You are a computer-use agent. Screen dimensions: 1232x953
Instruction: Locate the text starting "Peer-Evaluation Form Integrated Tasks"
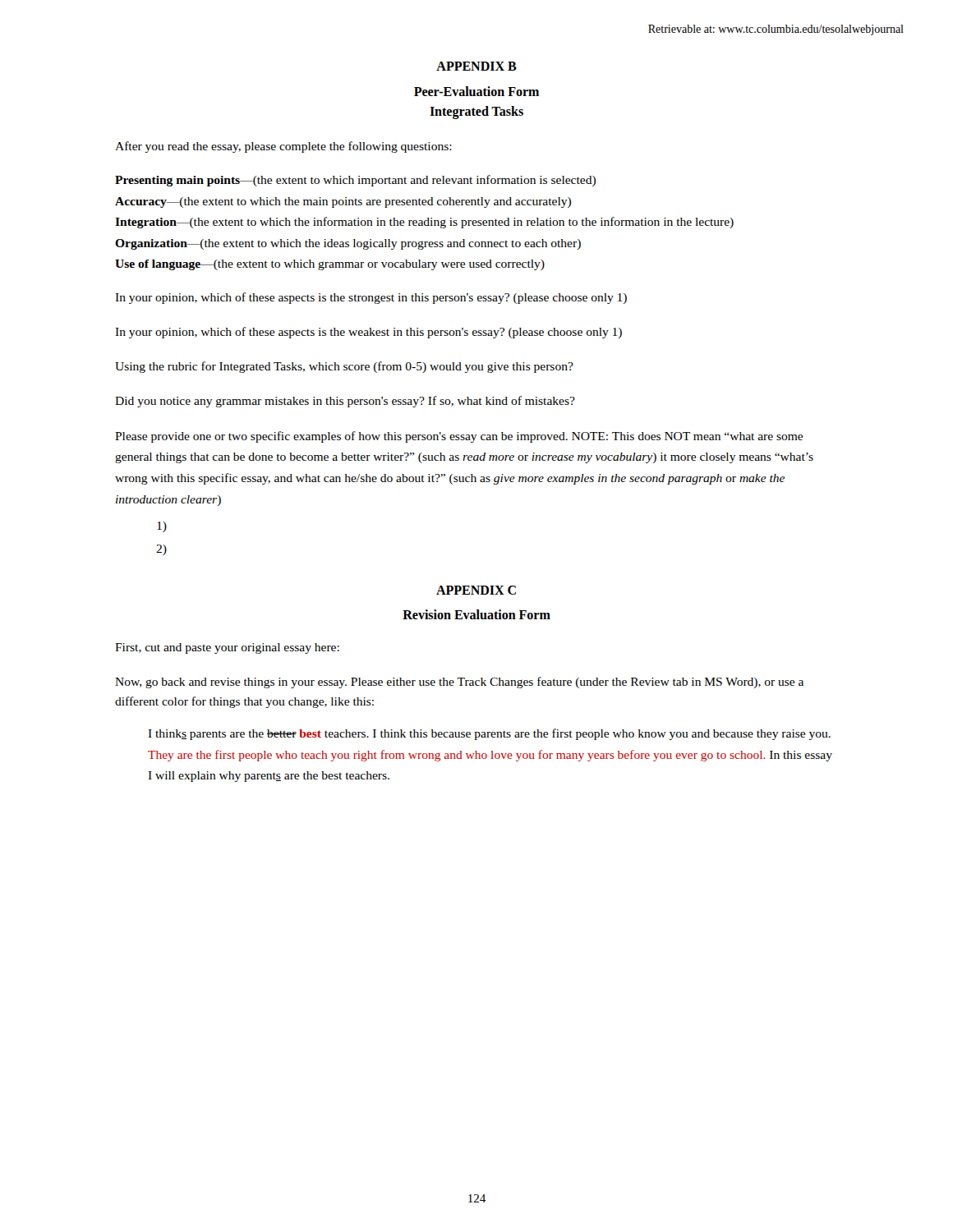tap(476, 101)
